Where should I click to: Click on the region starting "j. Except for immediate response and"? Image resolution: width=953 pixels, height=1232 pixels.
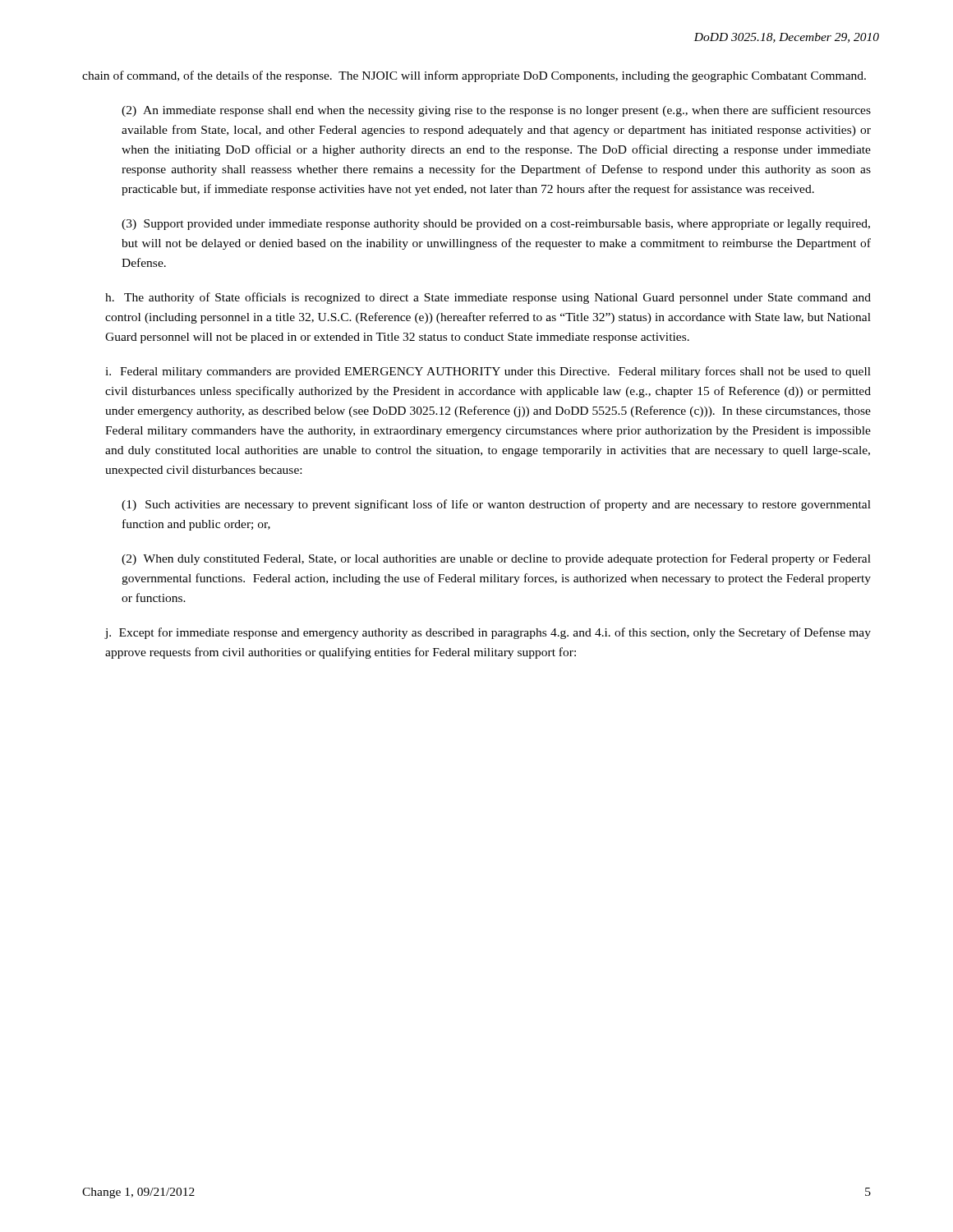488,642
